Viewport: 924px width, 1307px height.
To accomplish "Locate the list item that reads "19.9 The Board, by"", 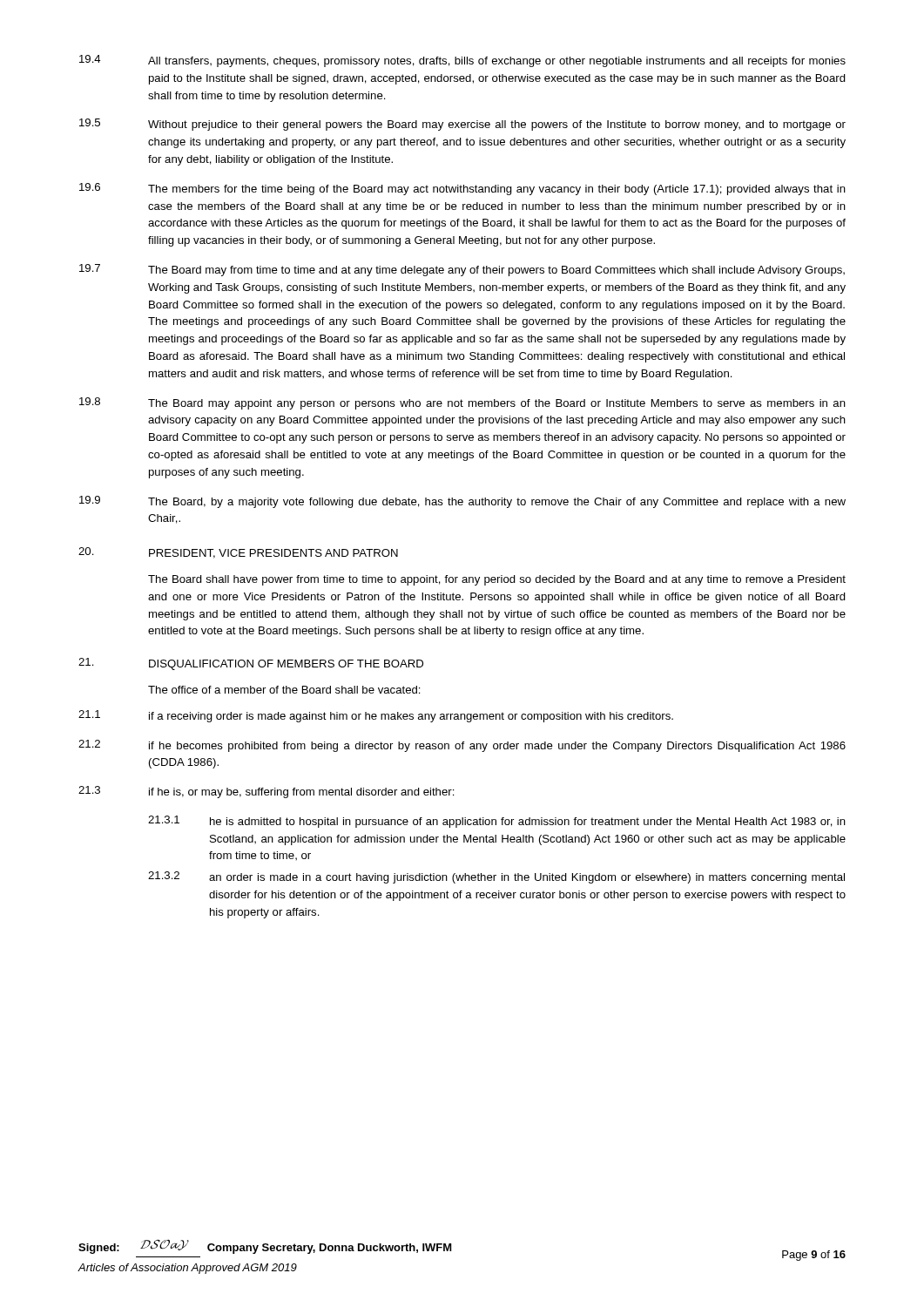I will (462, 510).
